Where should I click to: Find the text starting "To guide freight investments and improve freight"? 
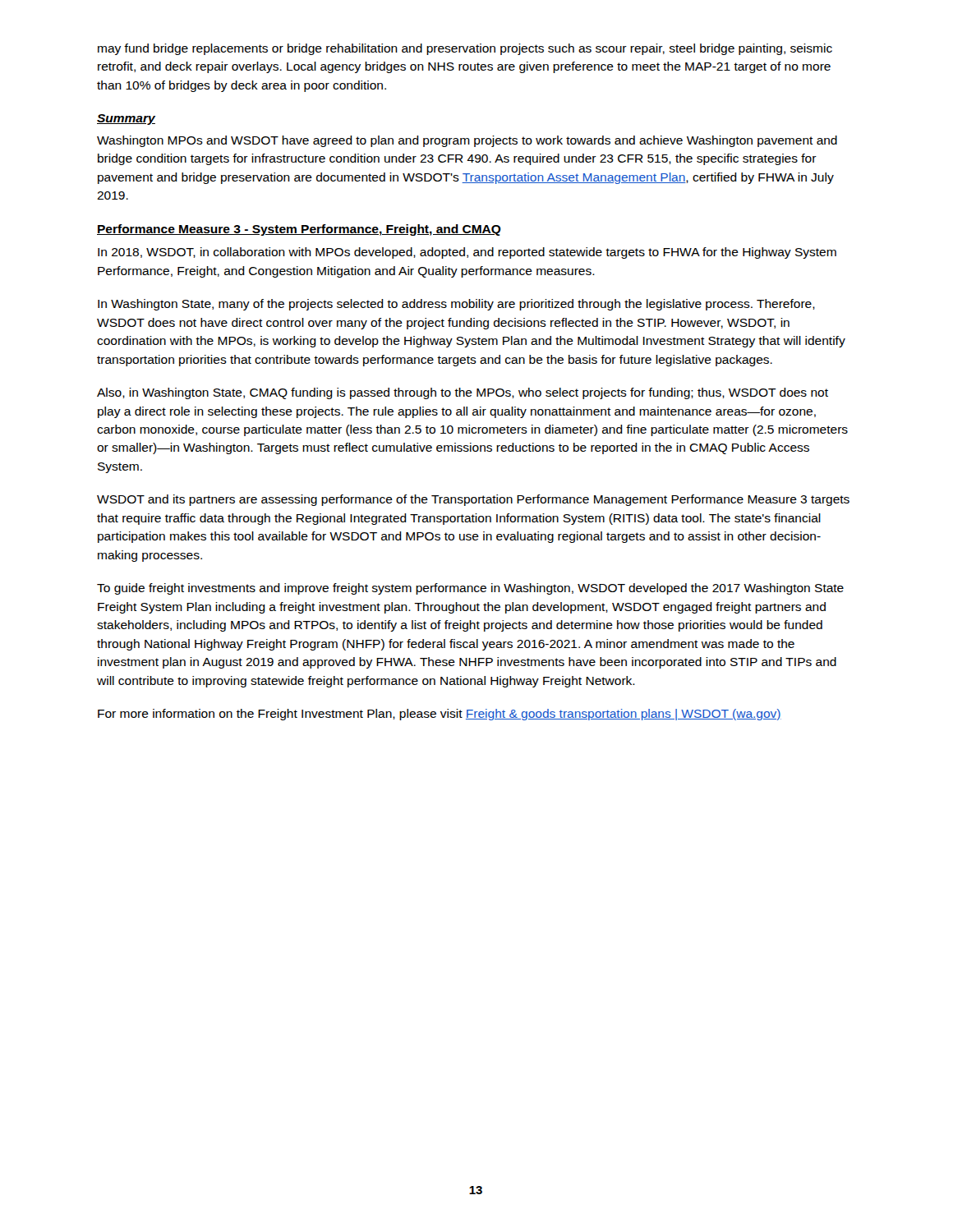(x=470, y=634)
